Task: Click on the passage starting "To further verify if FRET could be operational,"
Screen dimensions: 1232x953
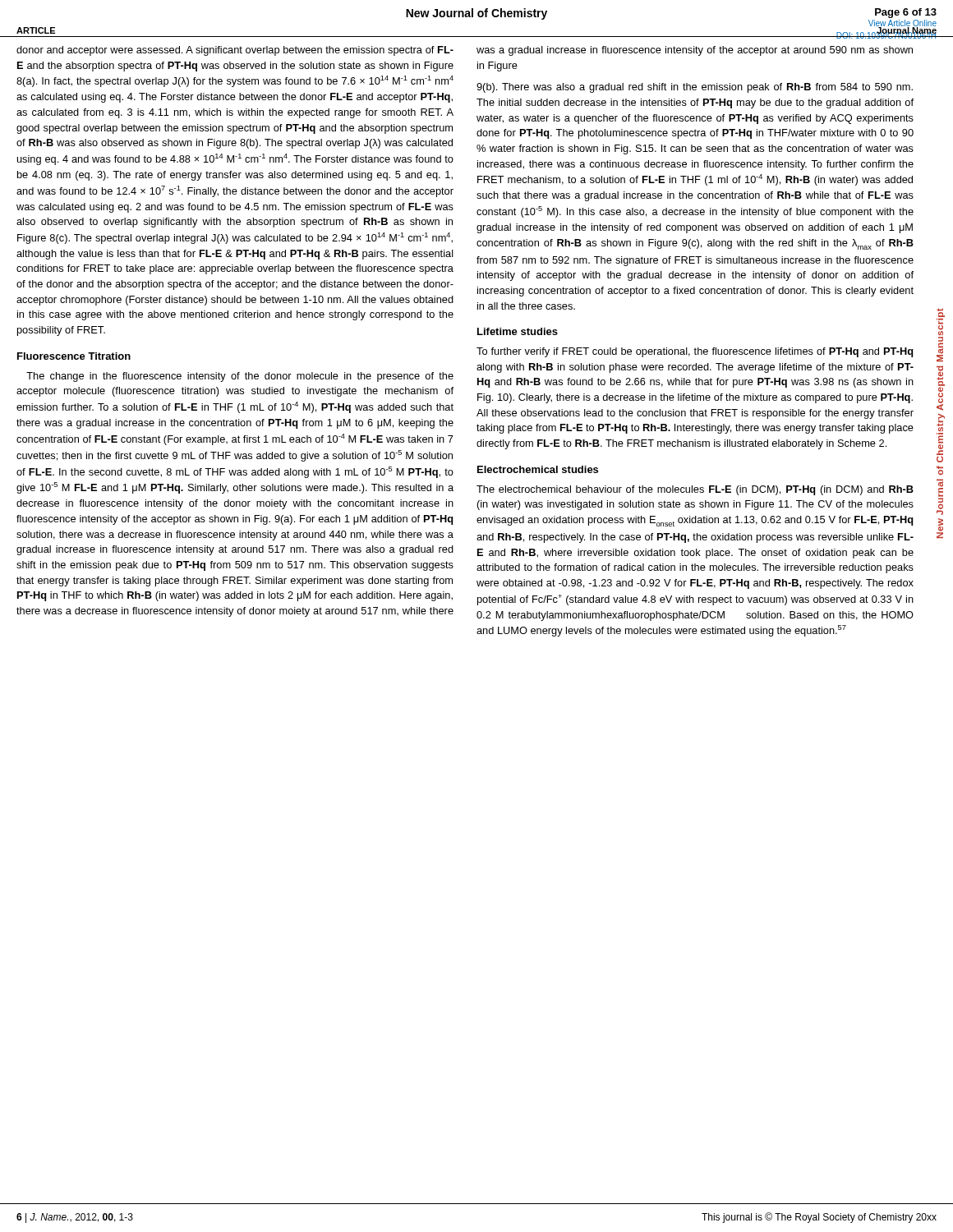Action: pos(695,397)
